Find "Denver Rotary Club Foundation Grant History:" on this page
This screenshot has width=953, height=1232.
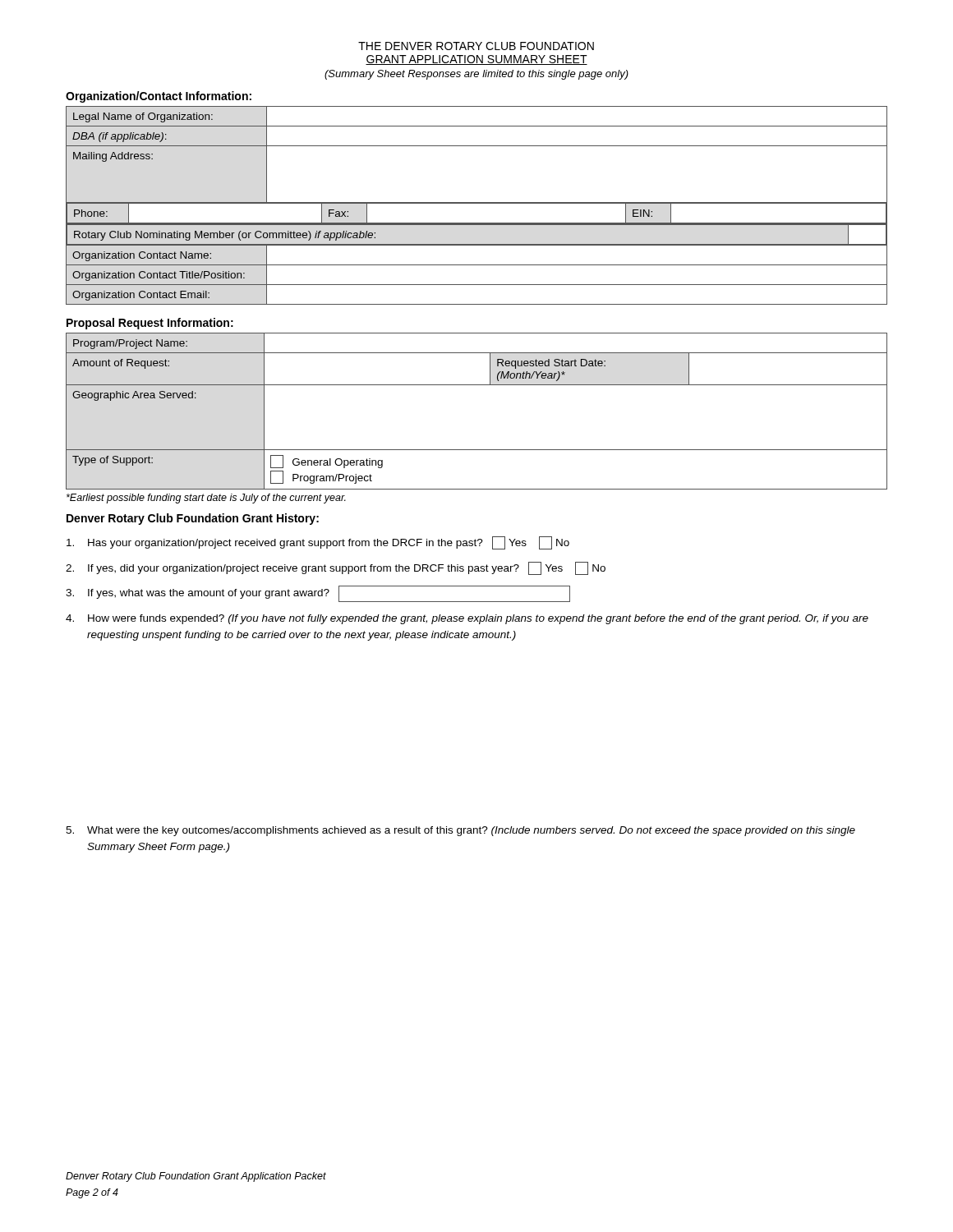[193, 518]
